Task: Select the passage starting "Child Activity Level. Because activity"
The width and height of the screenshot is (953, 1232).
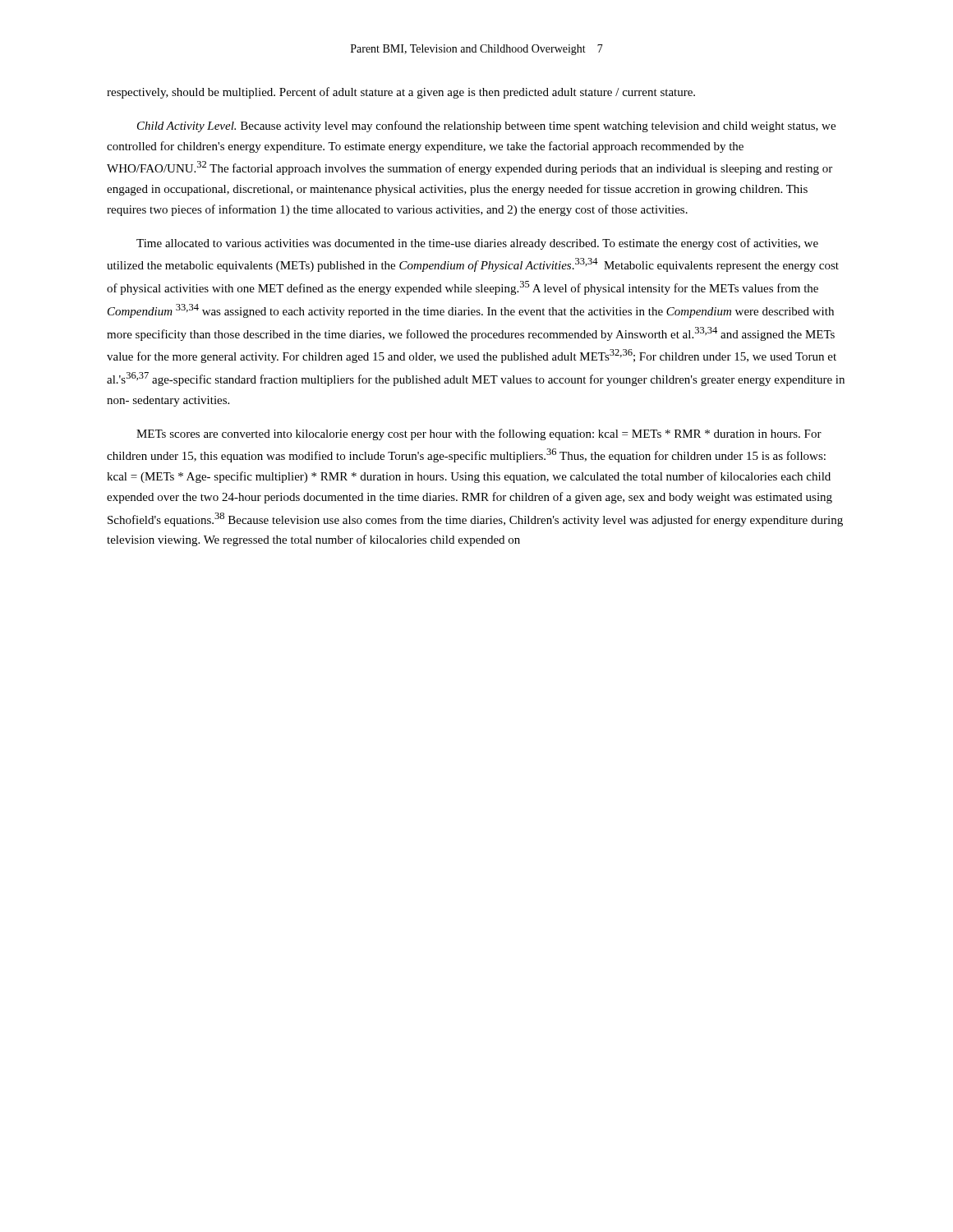Action: click(476, 168)
